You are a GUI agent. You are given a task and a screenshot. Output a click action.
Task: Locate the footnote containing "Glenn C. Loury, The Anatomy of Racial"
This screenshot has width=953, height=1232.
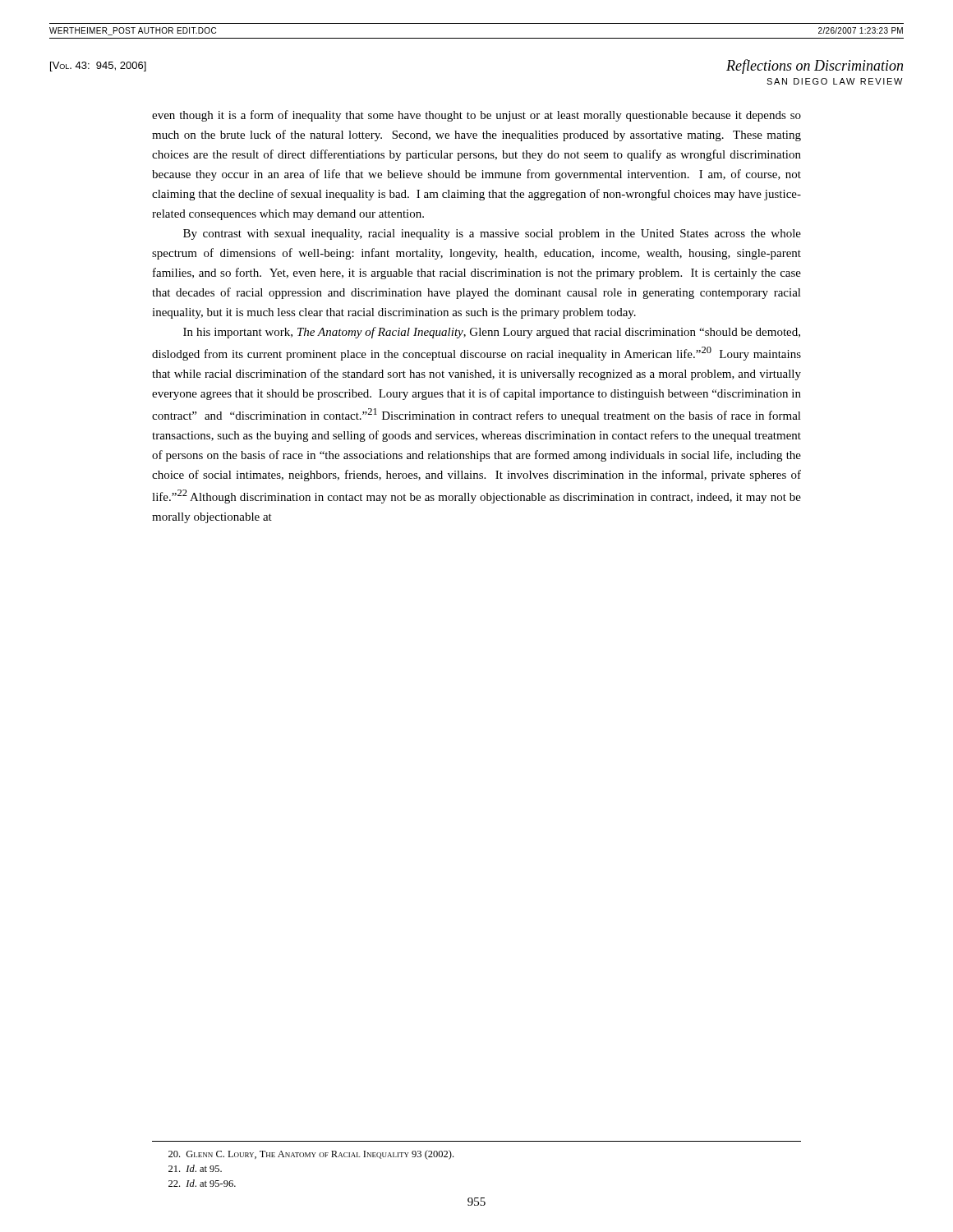(x=311, y=1155)
